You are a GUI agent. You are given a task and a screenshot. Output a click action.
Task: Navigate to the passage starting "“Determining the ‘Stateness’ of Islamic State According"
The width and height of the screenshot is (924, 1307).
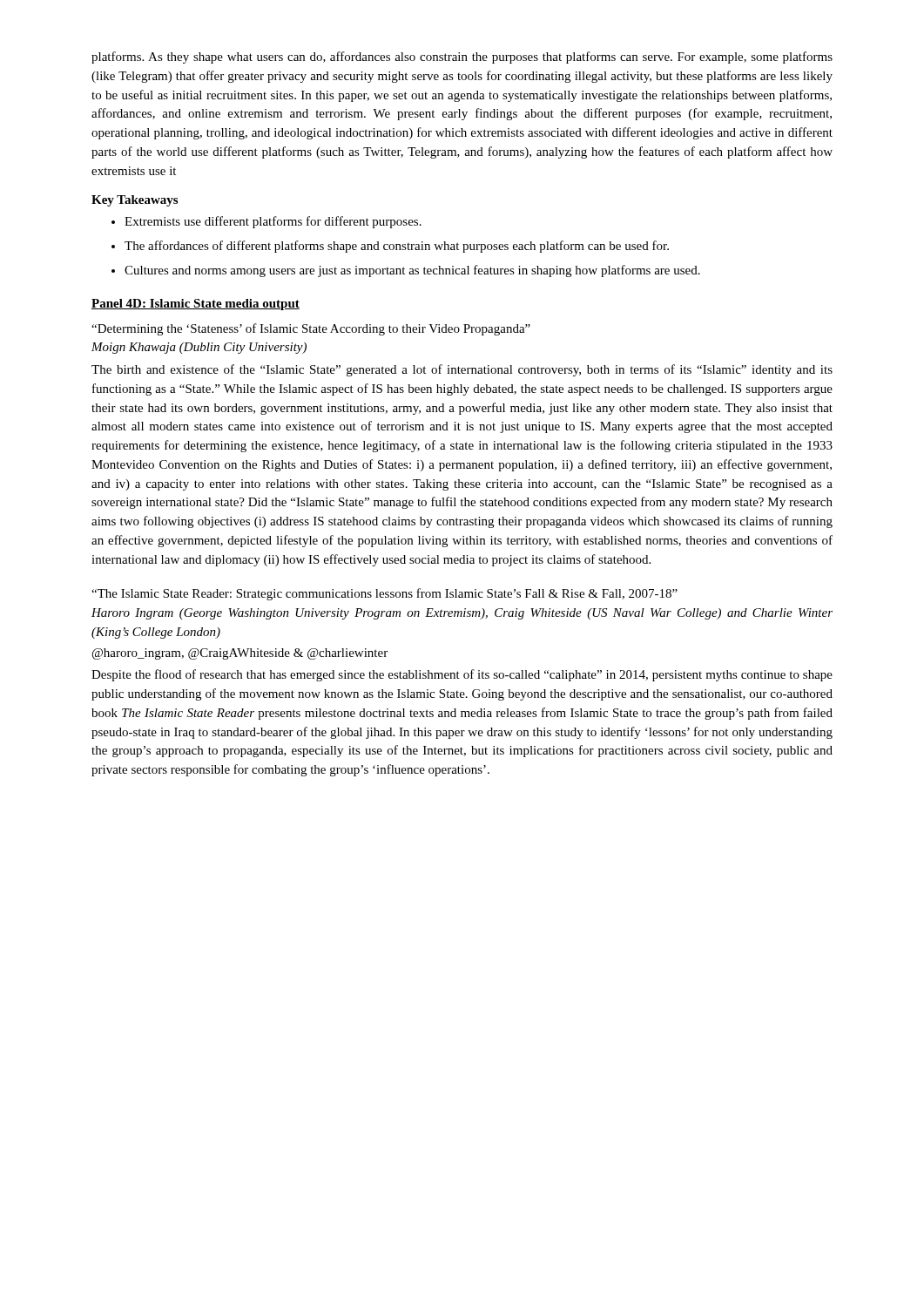[x=311, y=328]
